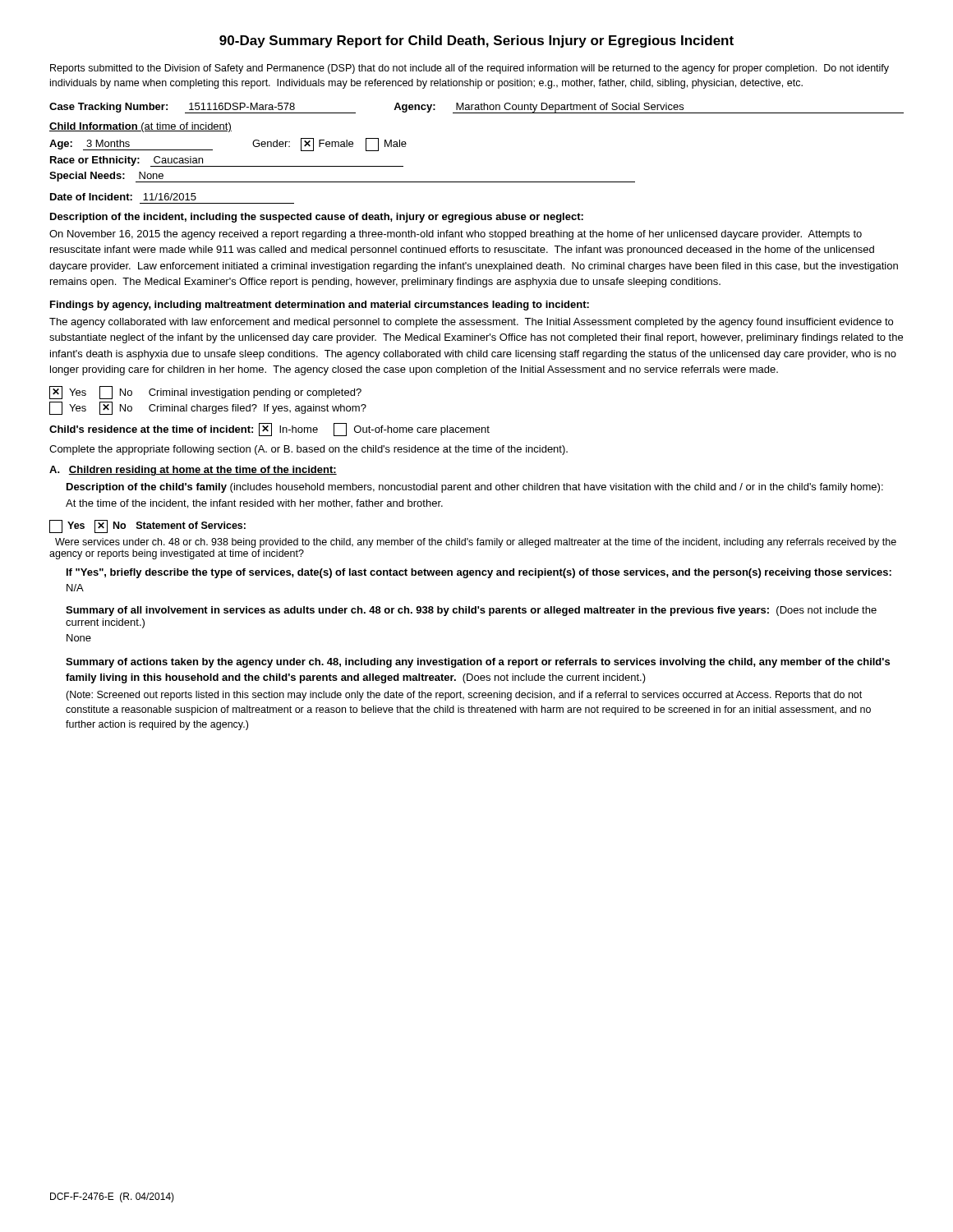Find the text block with the text "(Note: Screened out reports"
This screenshot has width=953, height=1232.
tap(468, 709)
